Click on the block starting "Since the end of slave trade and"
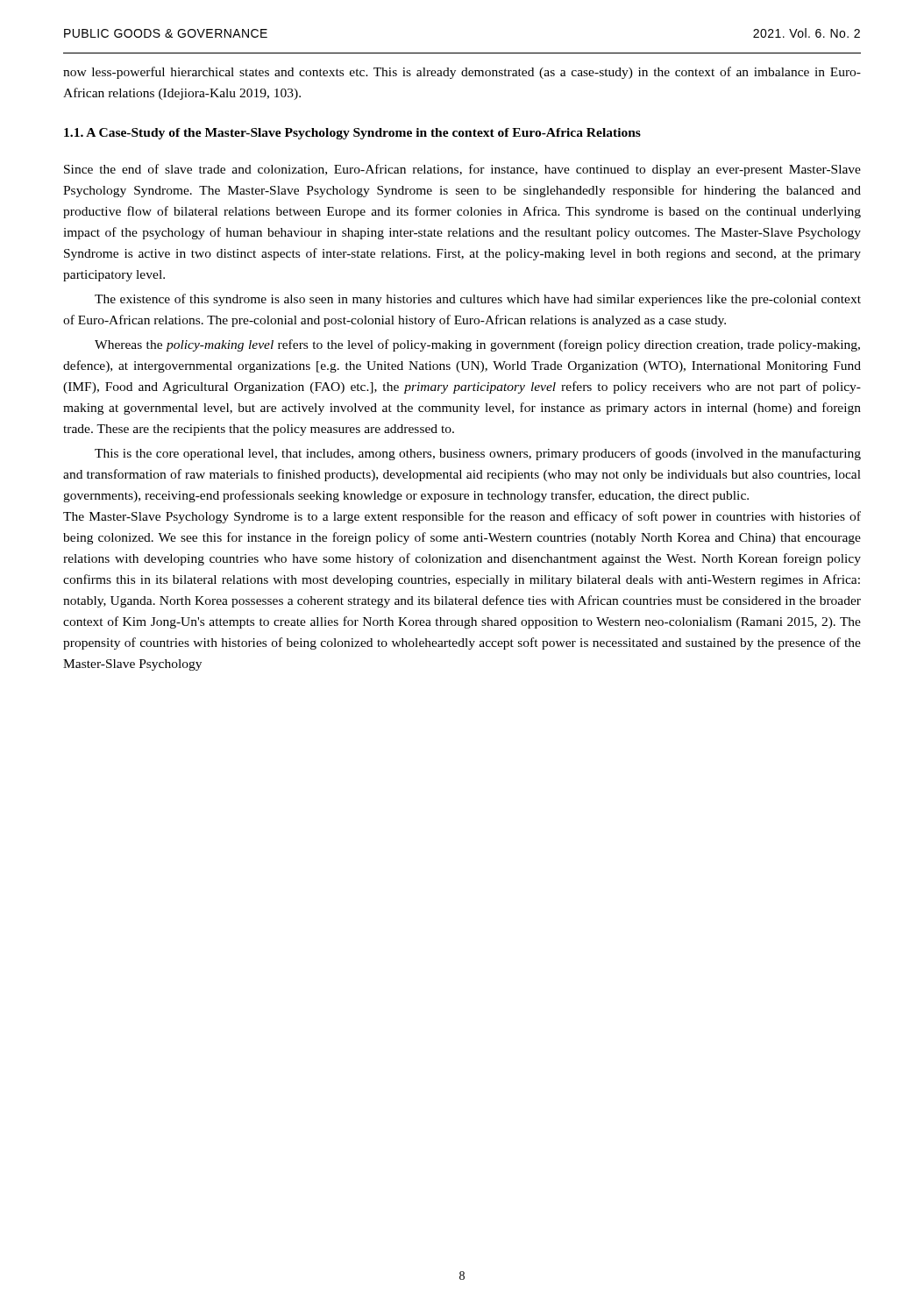 click(x=462, y=416)
